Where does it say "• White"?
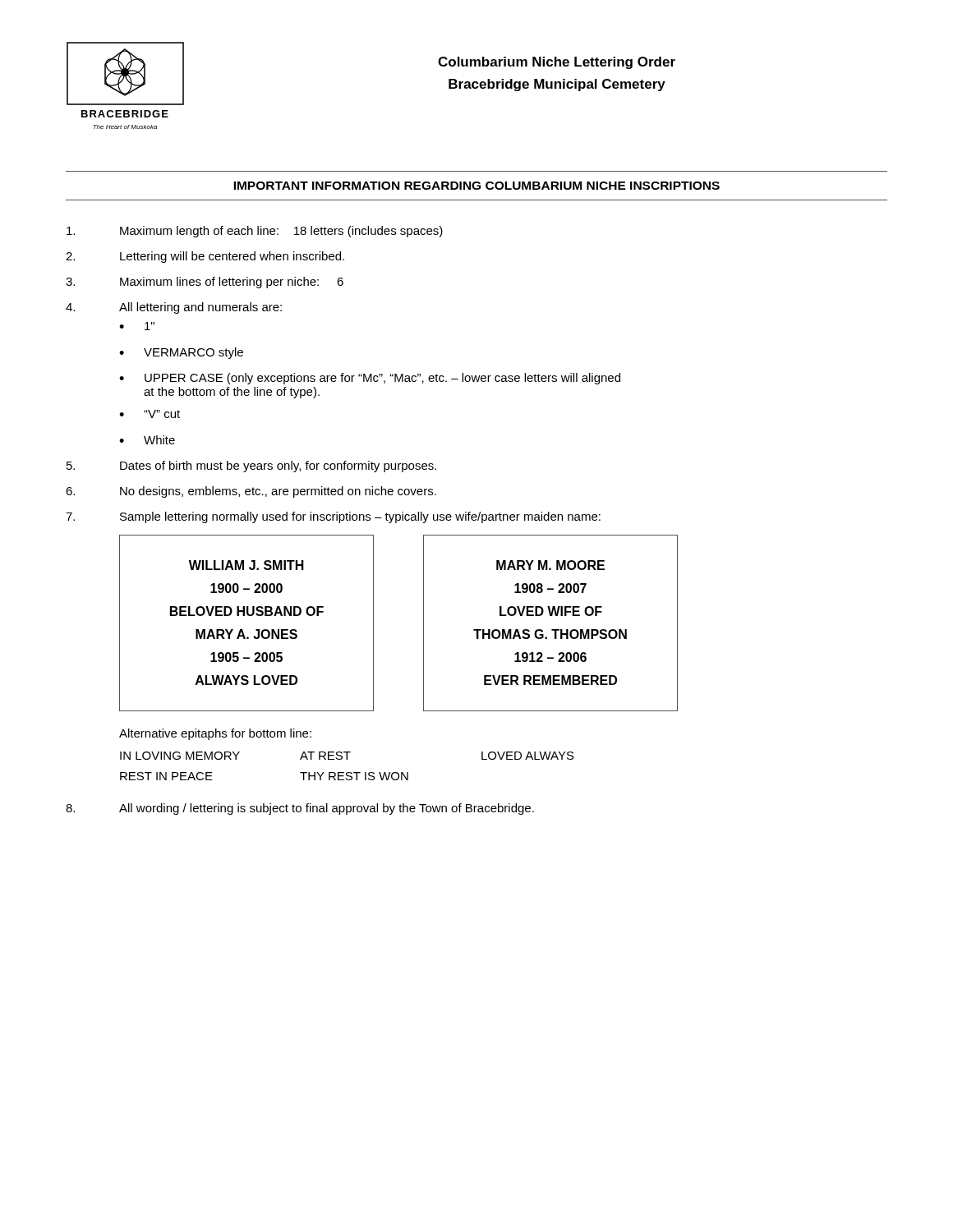Viewport: 953px width, 1232px height. (x=147, y=442)
